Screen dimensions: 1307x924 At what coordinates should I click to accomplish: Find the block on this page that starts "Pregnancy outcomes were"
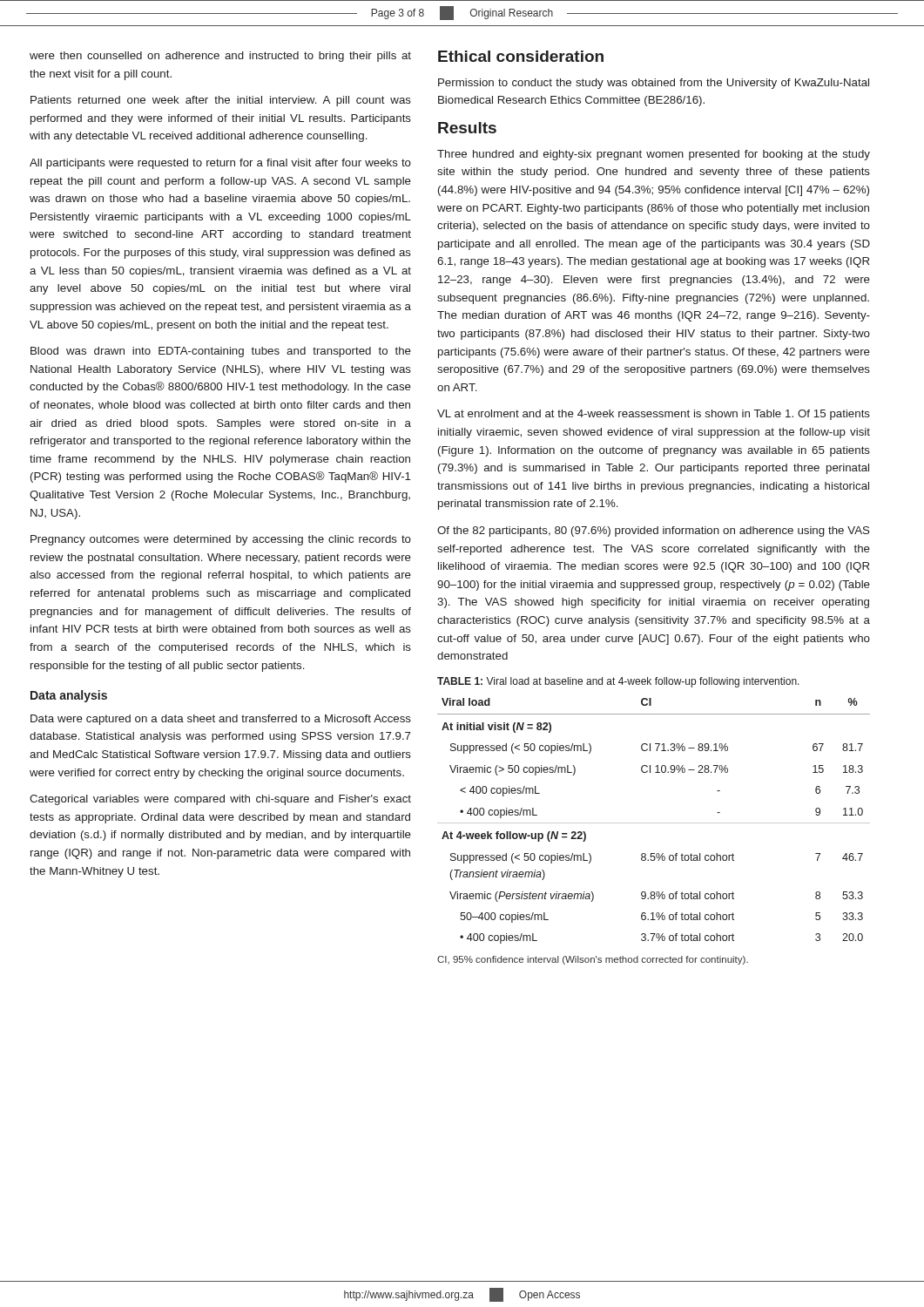[220, 603]
